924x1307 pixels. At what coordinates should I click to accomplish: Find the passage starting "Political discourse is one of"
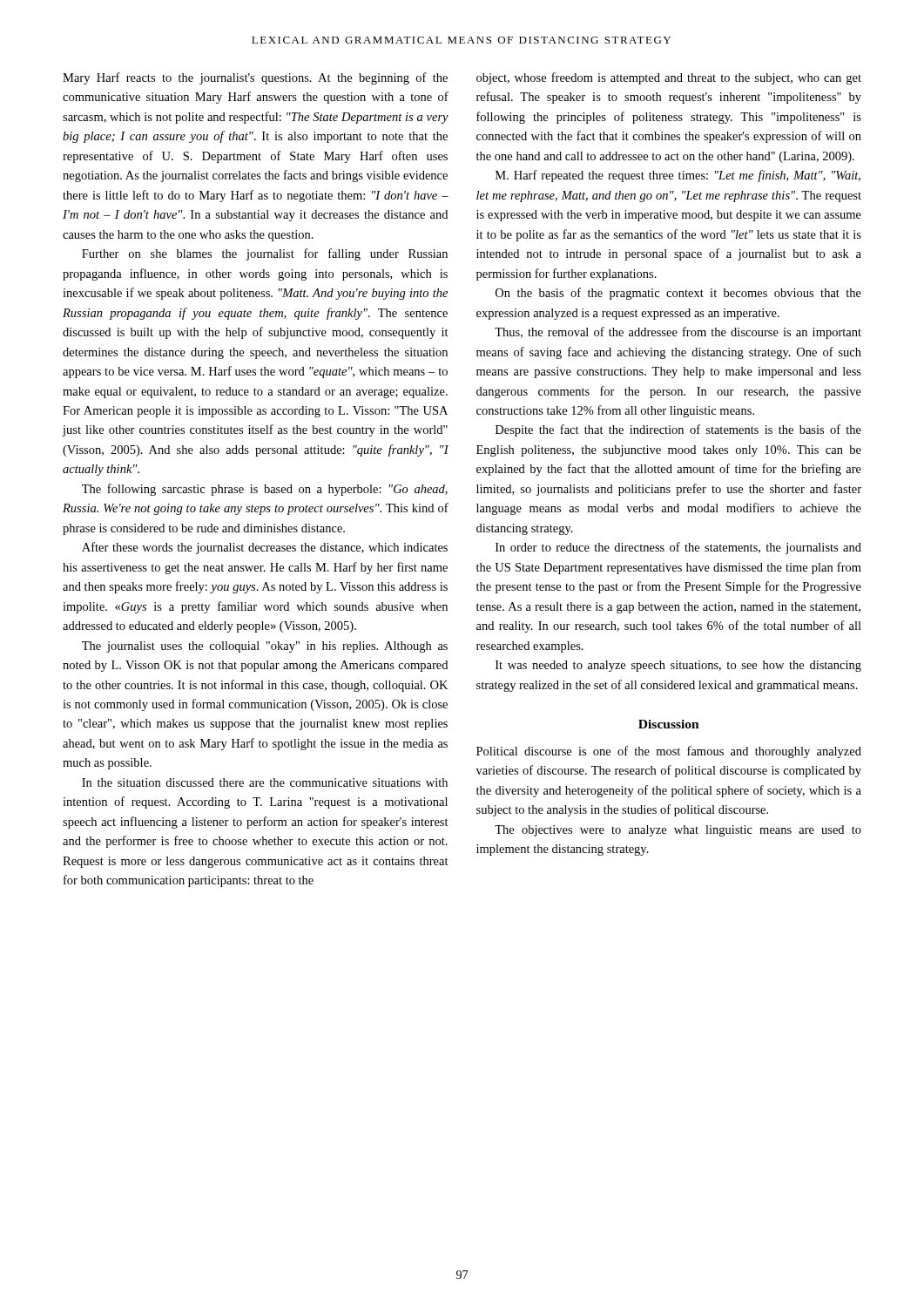tap(669, 781)
